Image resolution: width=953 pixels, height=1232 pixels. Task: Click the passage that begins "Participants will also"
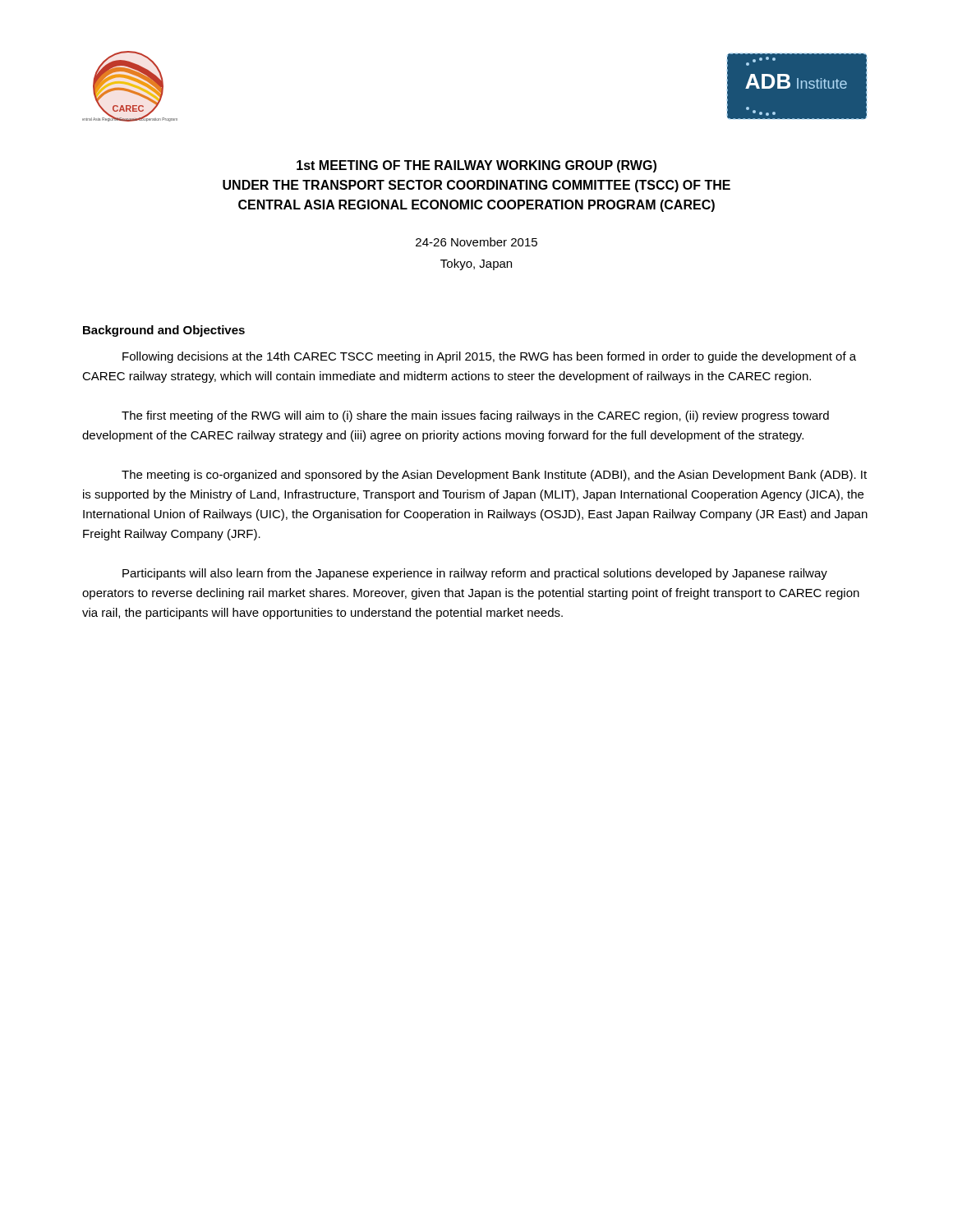pyautogui.click(x=471, y=593)
